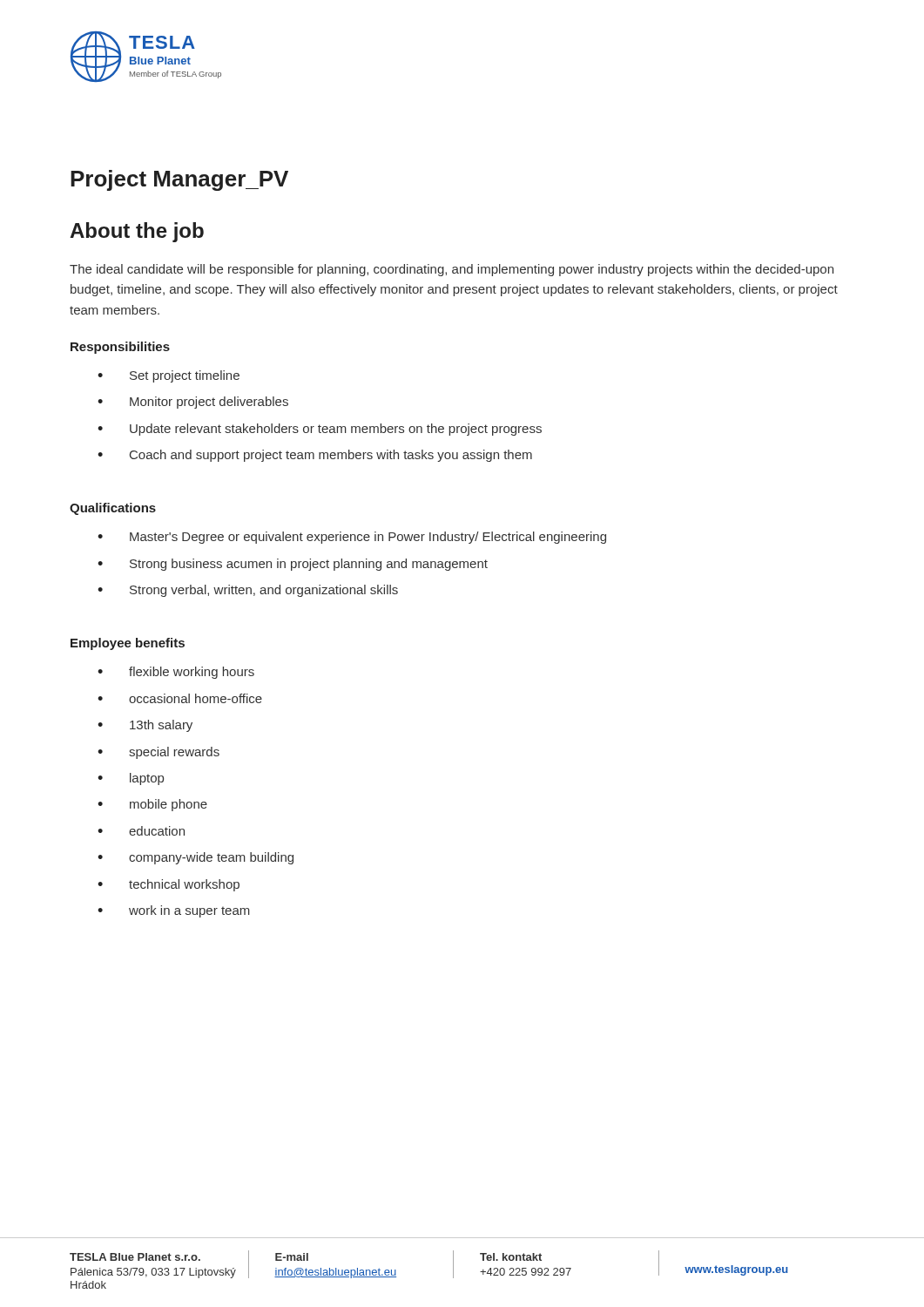
Task: Find the list item with the text "• Strong business acumen in project"
Action: pos(476,564)
